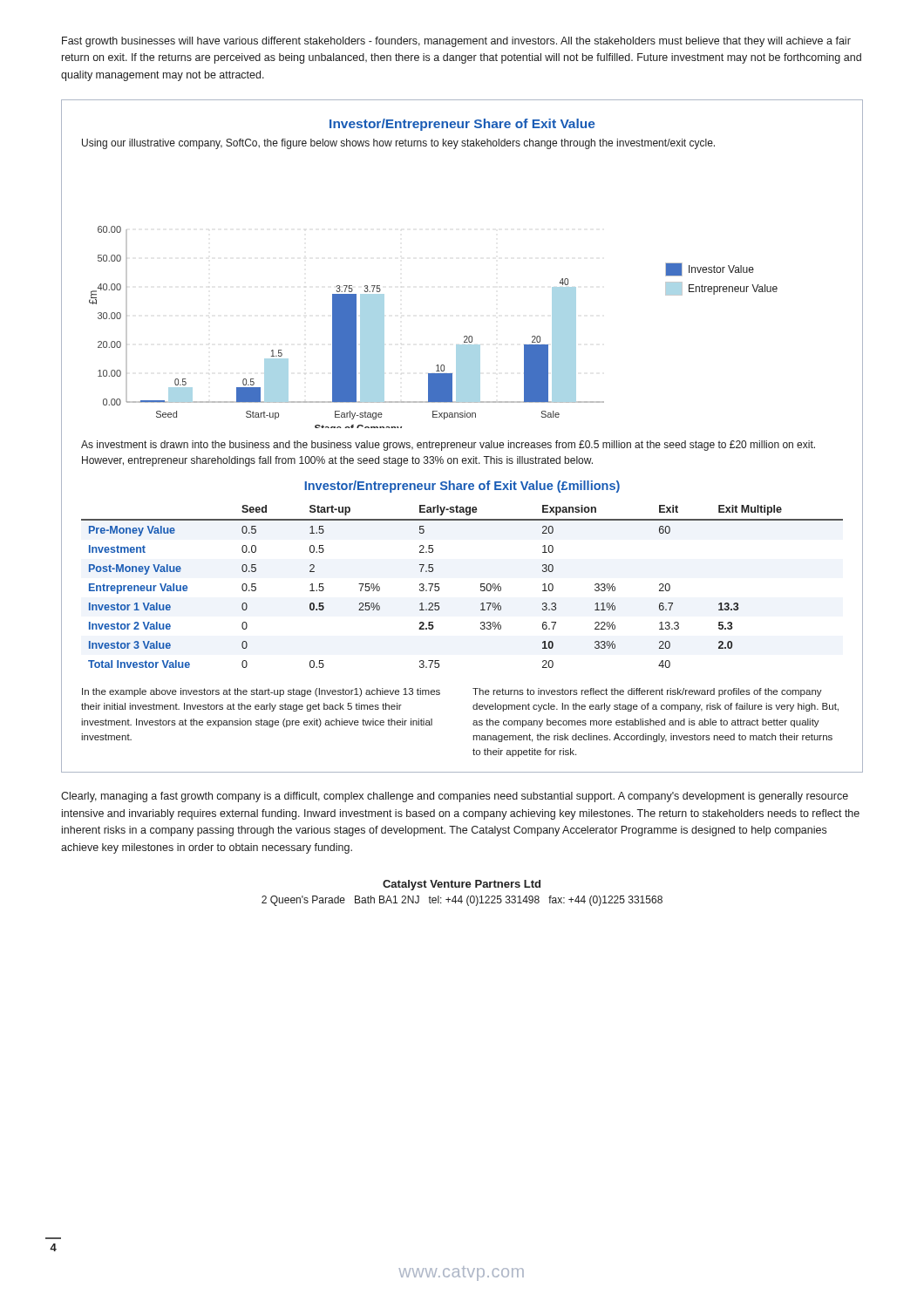Select the text block that says "Fast growth businesses will have various different stakeholders"
This screenshot has height=1308, width=924.
click(x=461, y=58)
